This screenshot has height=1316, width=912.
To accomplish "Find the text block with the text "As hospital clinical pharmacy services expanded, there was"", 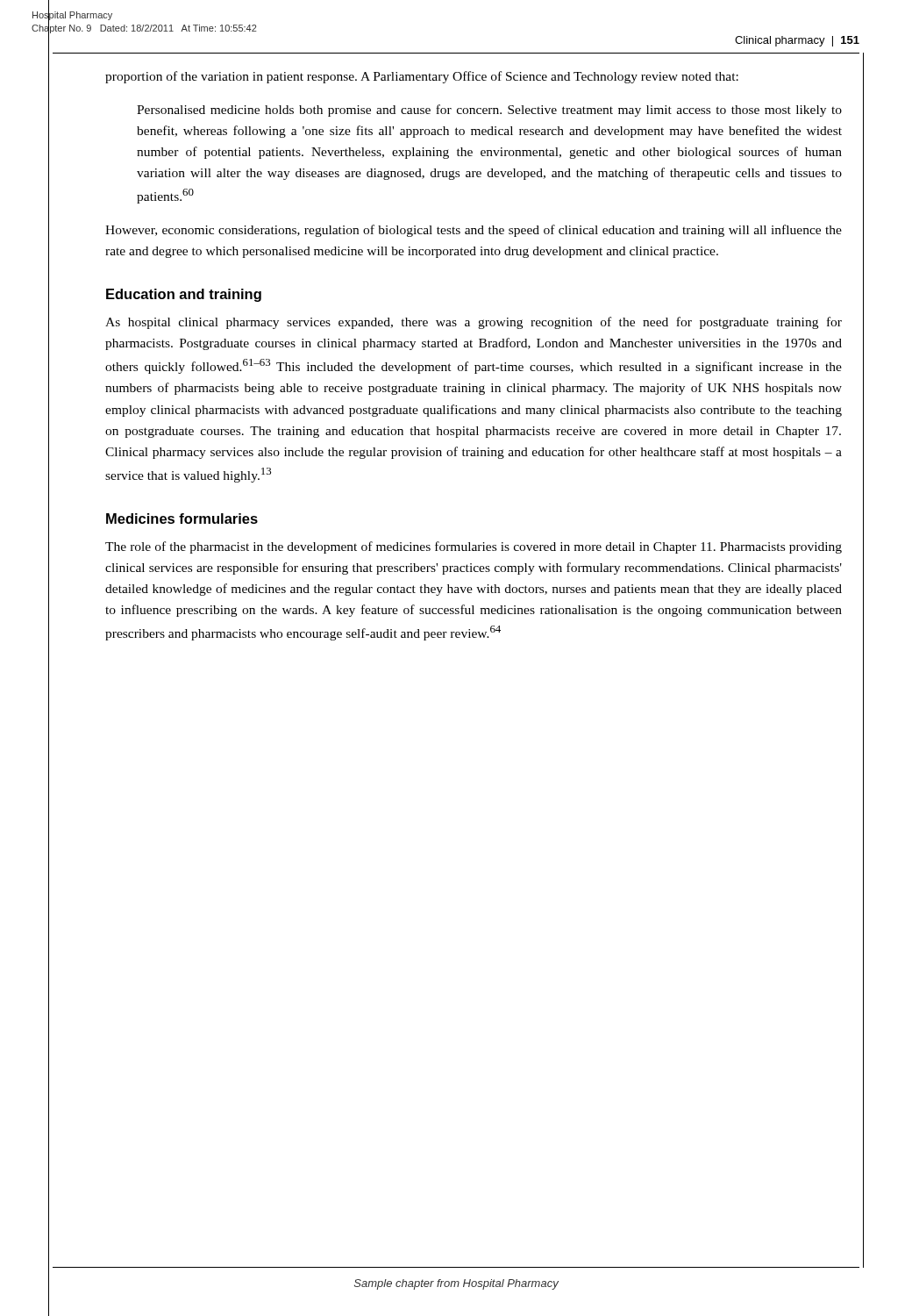I will point(474,398).
